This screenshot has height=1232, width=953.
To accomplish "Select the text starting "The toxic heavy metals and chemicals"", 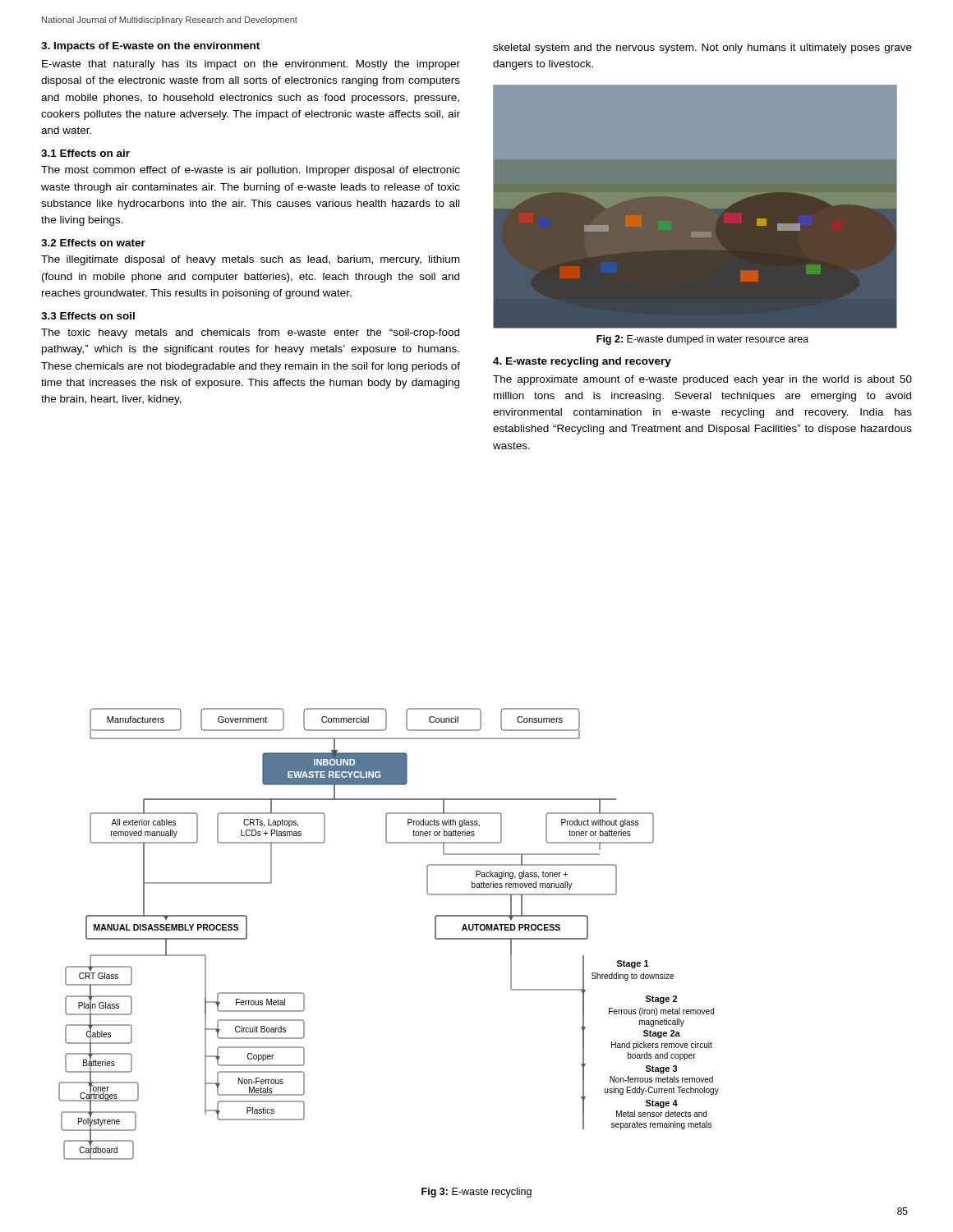I will [x=251, y=366].
